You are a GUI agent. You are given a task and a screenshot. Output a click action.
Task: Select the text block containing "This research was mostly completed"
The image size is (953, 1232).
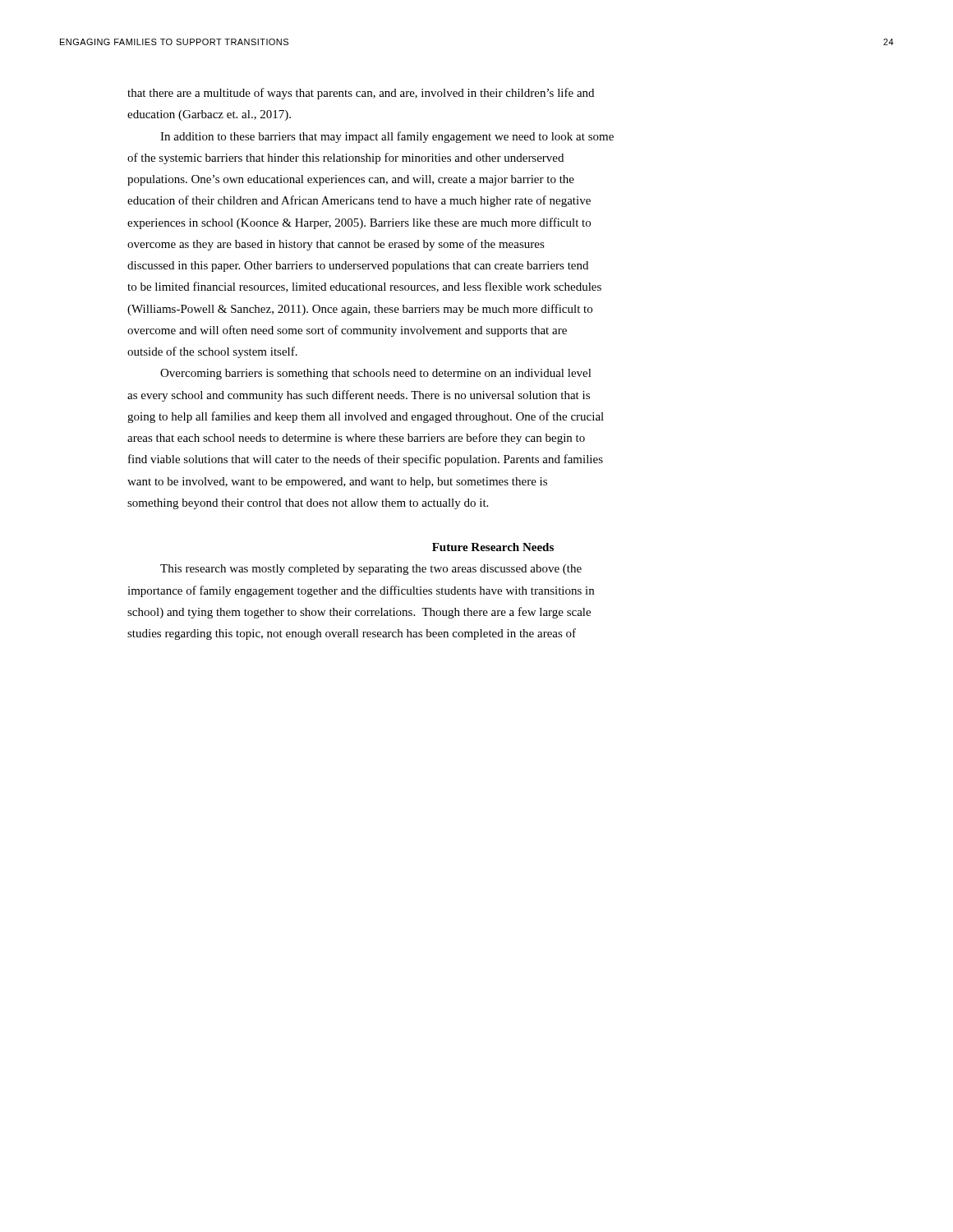pyautogui.click(x=493, y=601)
